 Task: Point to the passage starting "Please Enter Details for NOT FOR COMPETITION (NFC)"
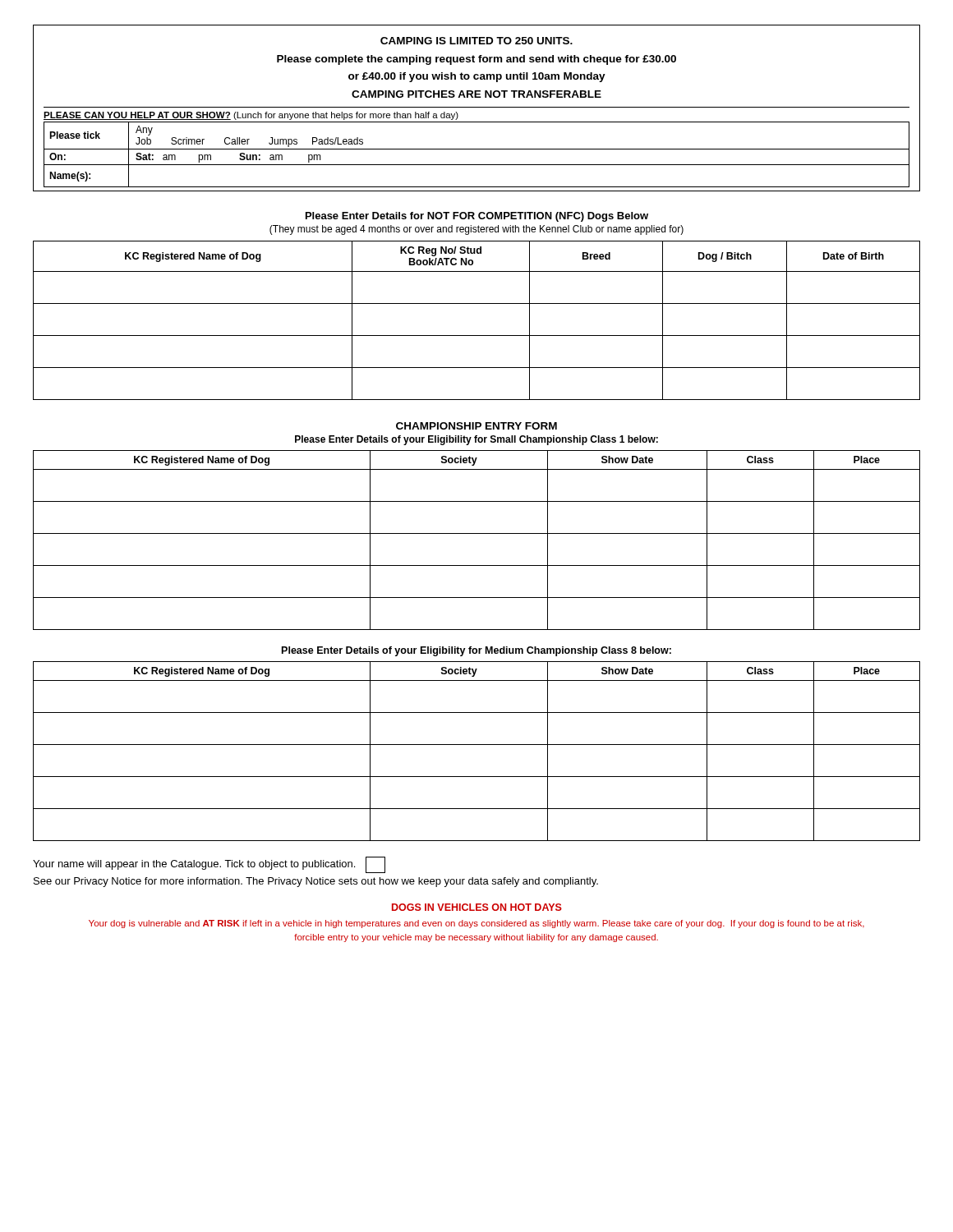476,216
